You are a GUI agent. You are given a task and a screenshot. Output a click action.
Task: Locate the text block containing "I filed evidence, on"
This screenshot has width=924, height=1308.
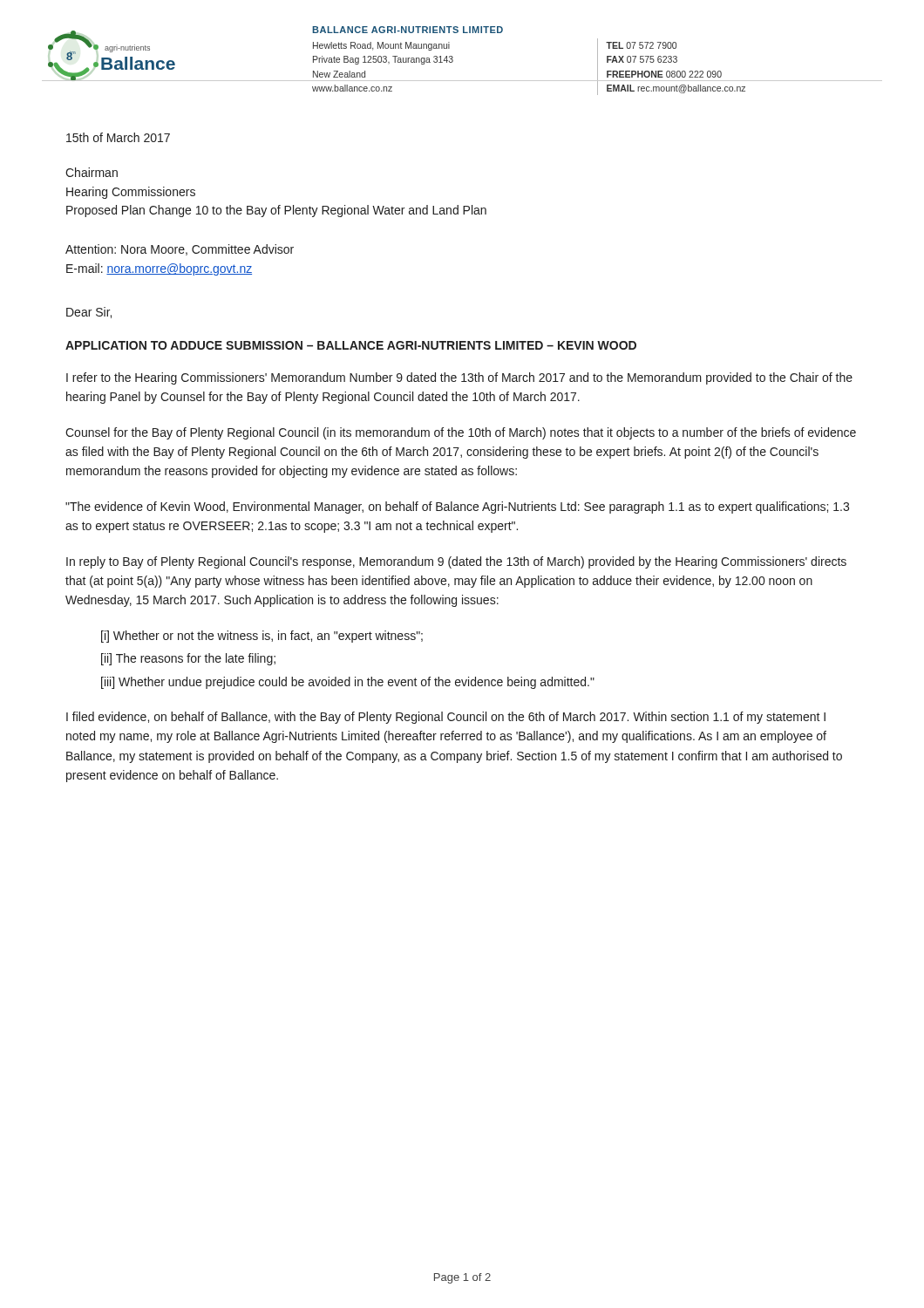coord(454,746)
